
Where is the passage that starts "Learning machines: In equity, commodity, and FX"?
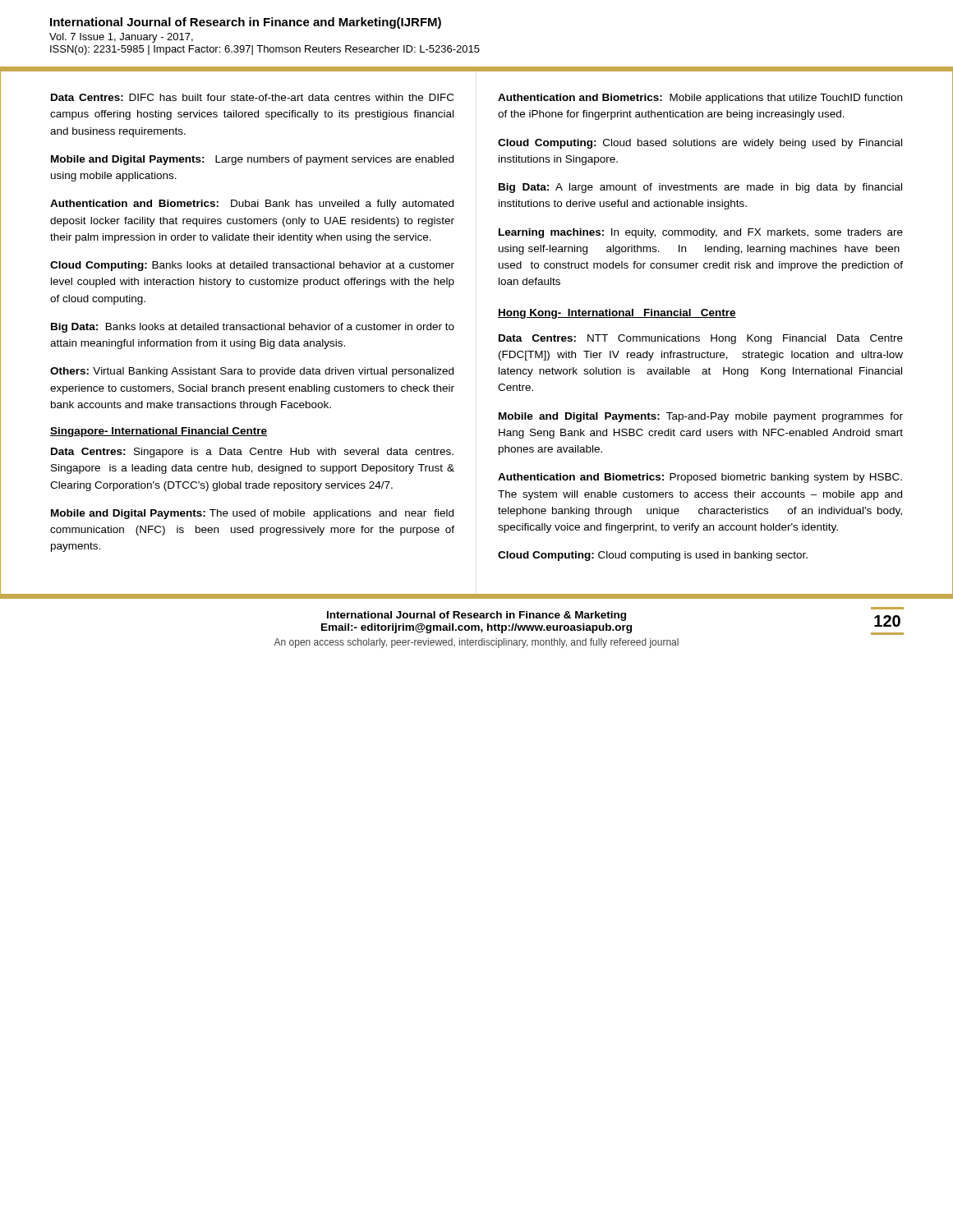pos(700,257)
